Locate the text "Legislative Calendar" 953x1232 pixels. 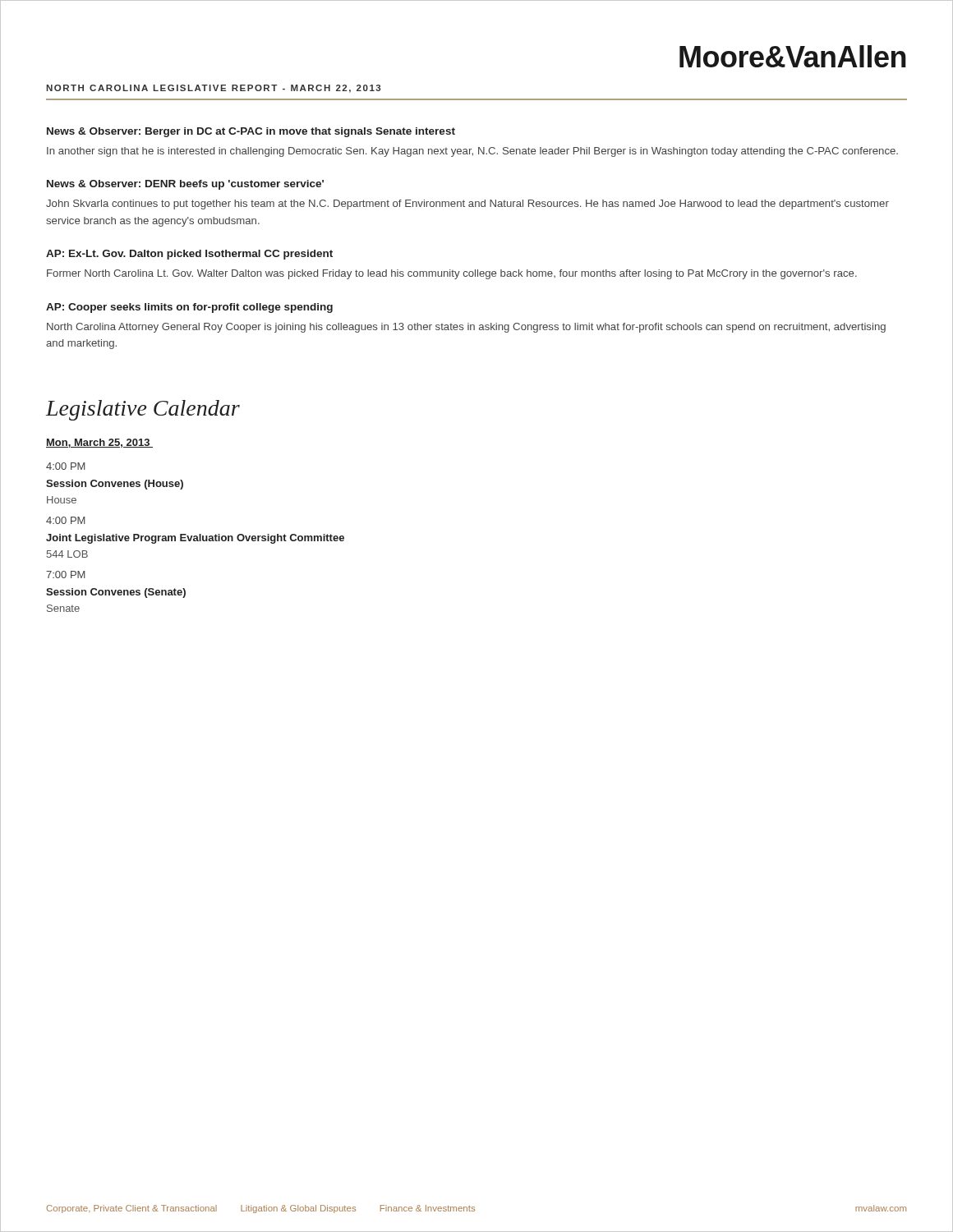click(143, 408)
